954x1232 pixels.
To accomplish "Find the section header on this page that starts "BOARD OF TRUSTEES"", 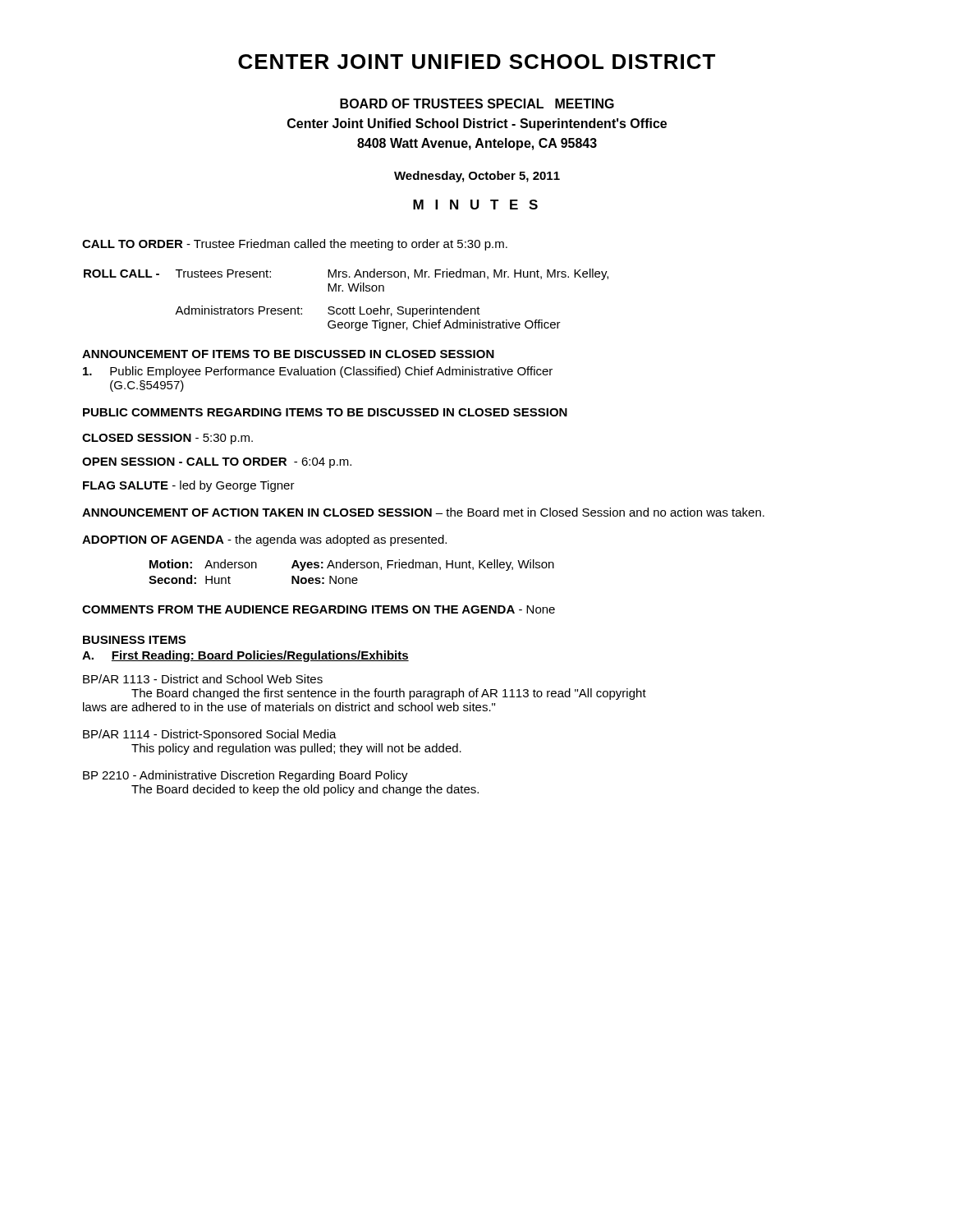I will pyautogui.click(x=477, y=124).
